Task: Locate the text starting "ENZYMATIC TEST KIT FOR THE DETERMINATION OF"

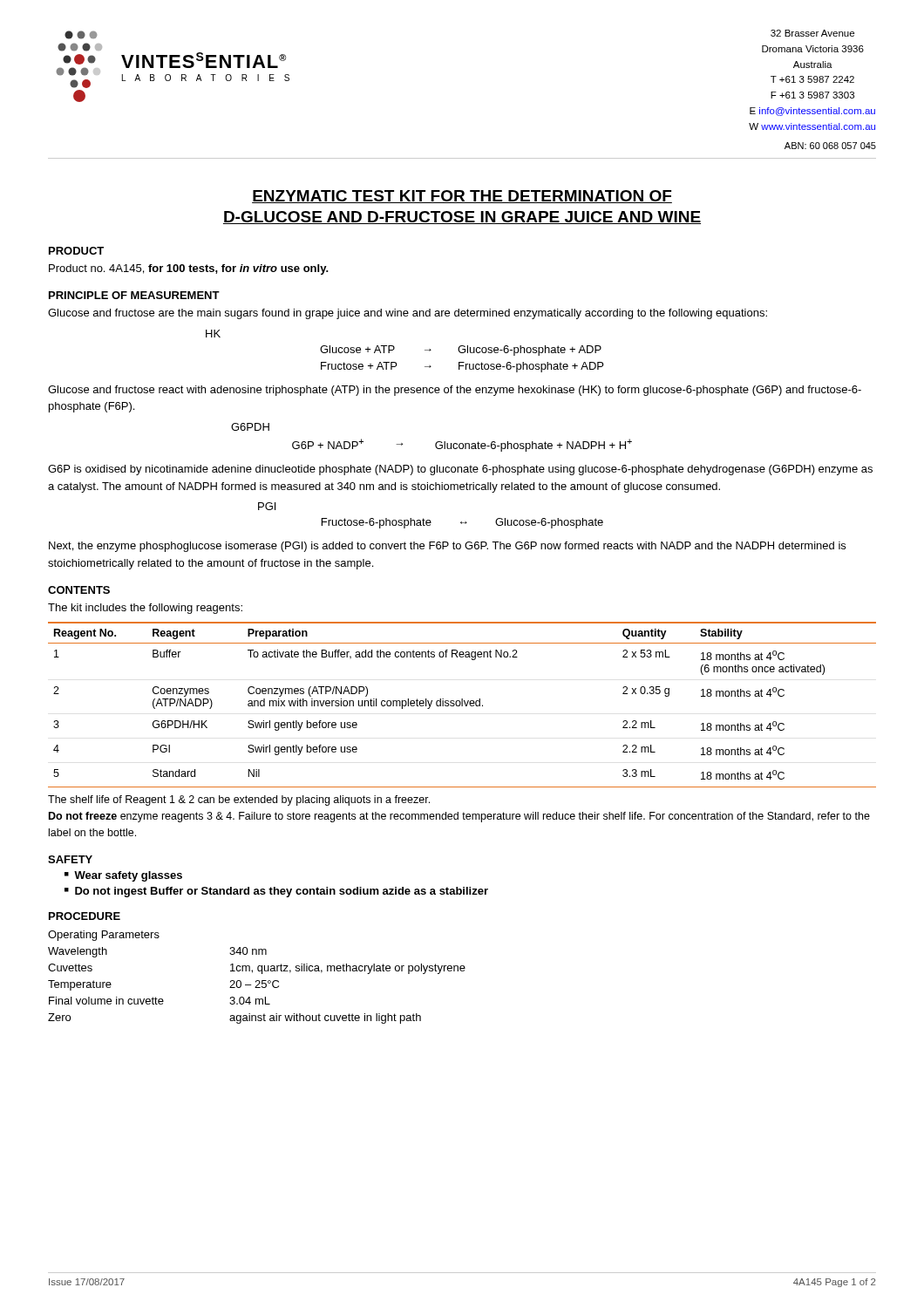Action: tap(462, 196)
